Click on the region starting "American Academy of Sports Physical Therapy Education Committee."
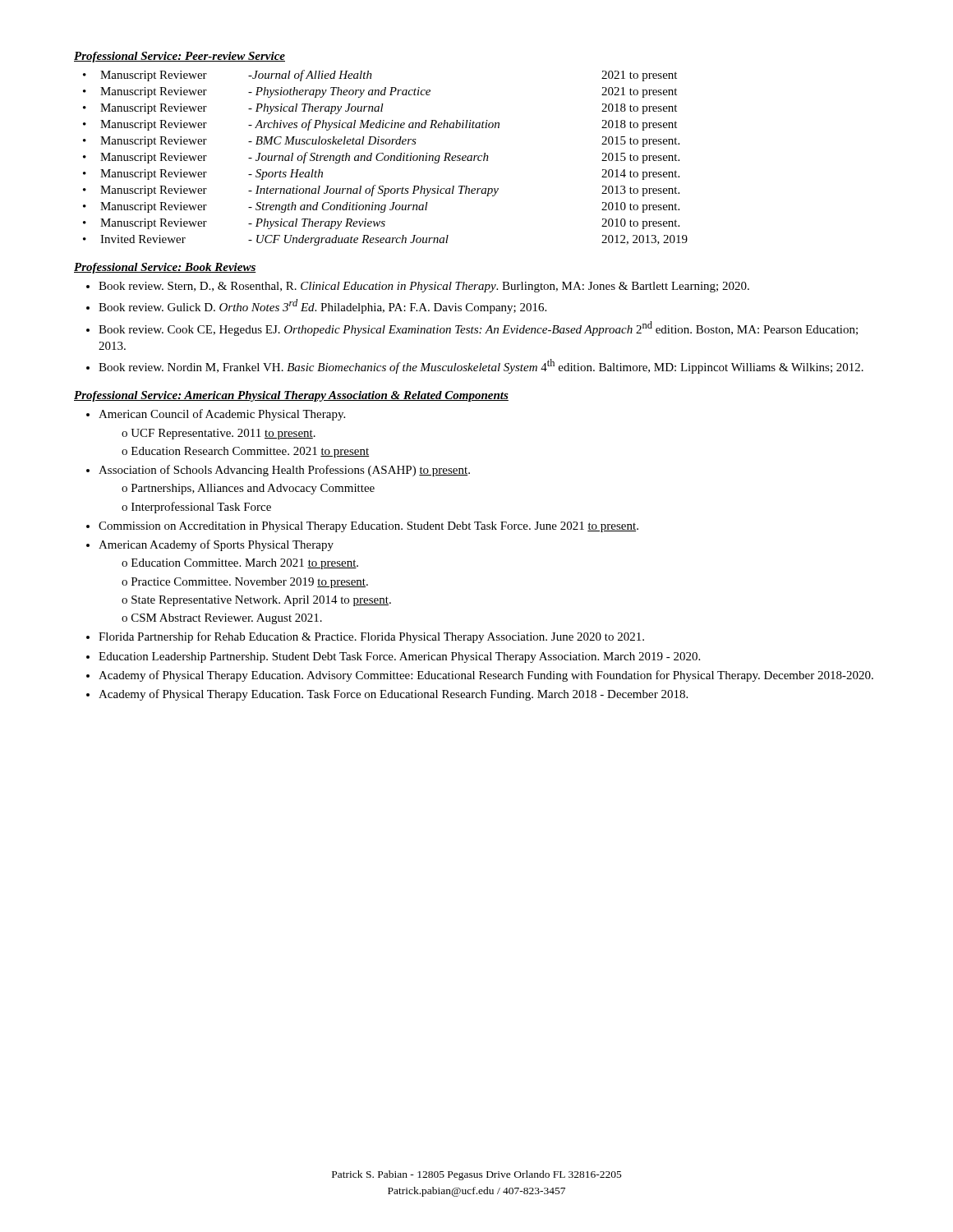Image resolution: width=953 pixels, height=1232 pixels. point(216,545)
